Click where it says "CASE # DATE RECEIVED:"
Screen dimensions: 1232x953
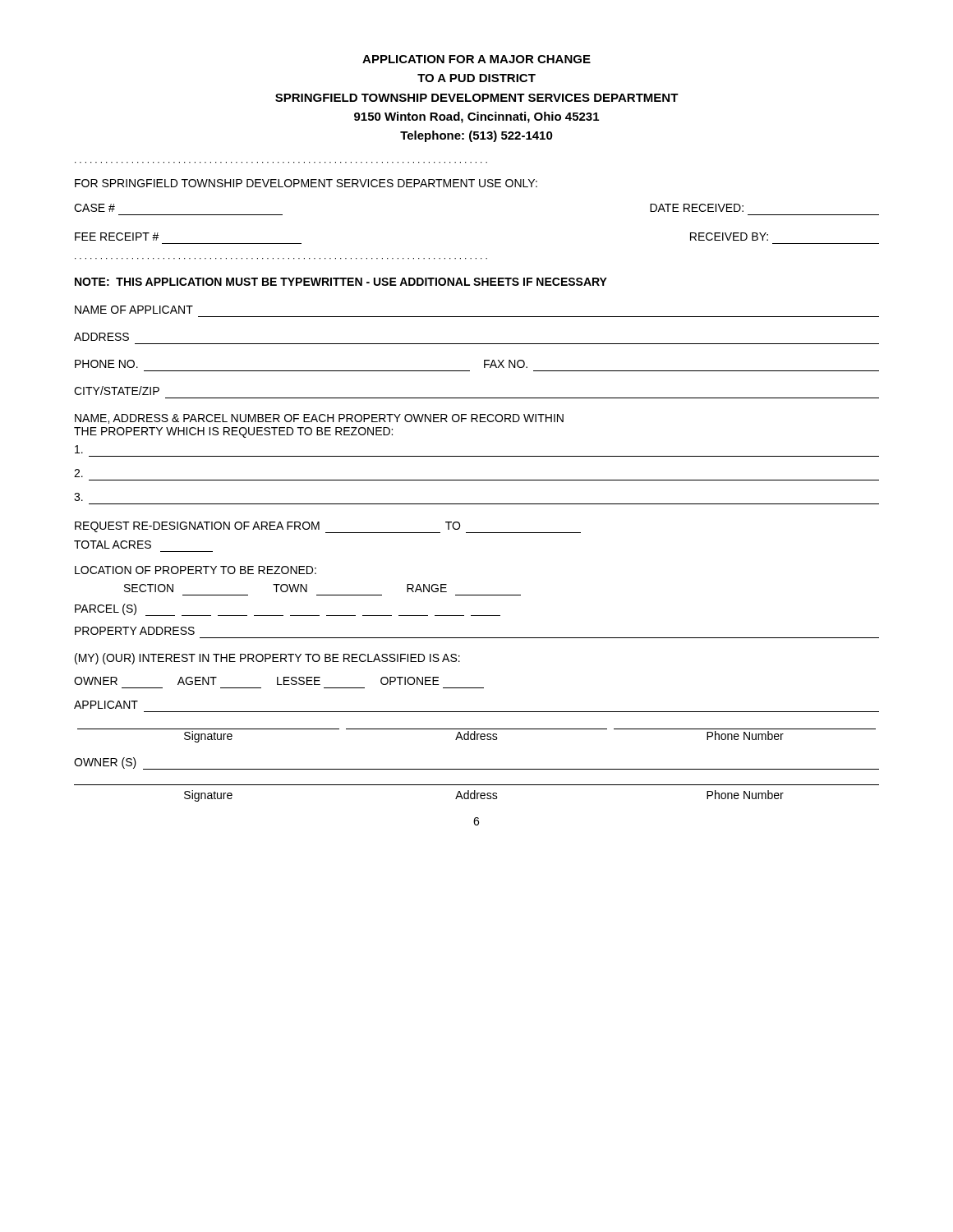pos(93,207)
